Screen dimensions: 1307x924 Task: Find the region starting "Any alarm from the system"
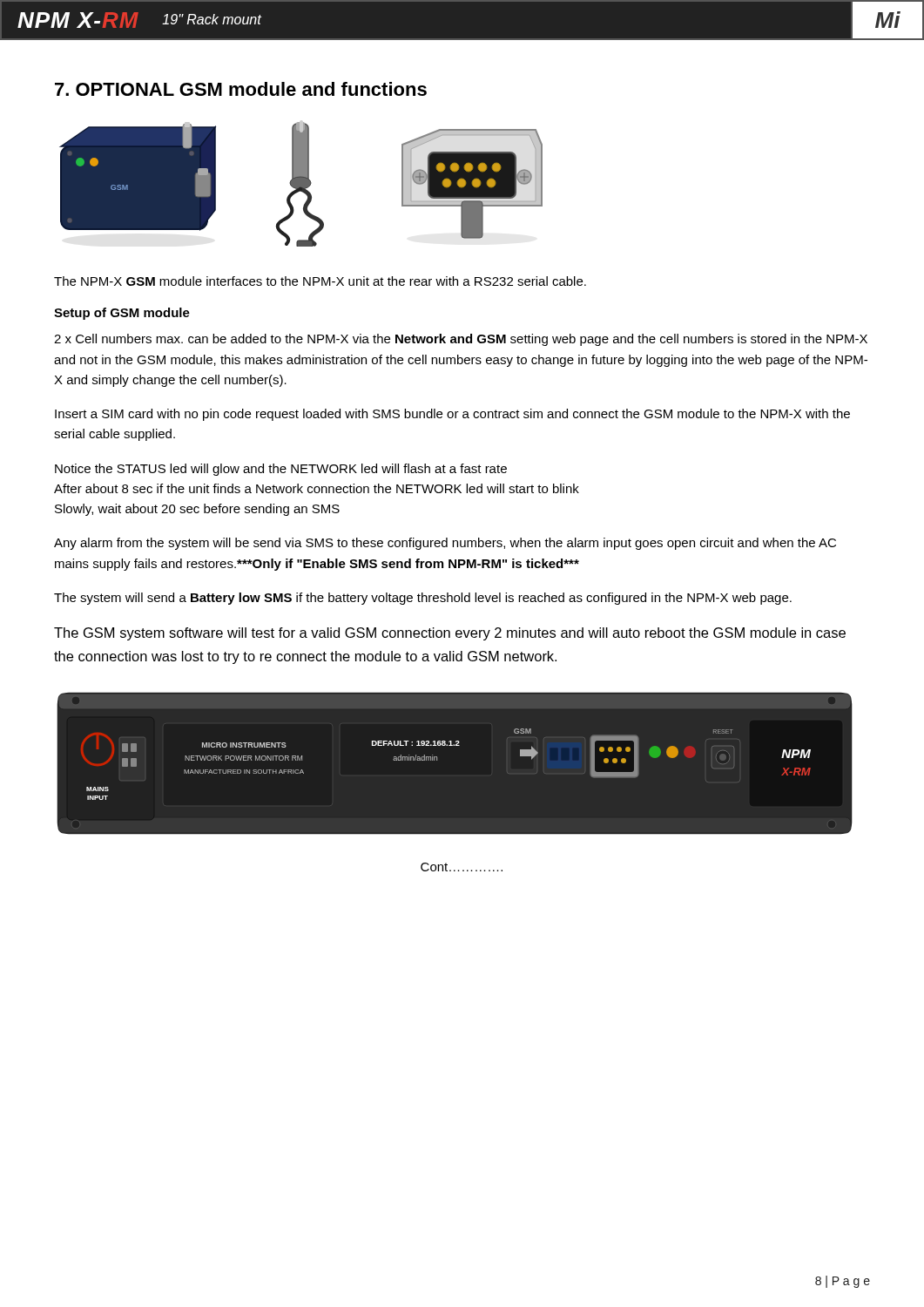[x=445, y=553]
